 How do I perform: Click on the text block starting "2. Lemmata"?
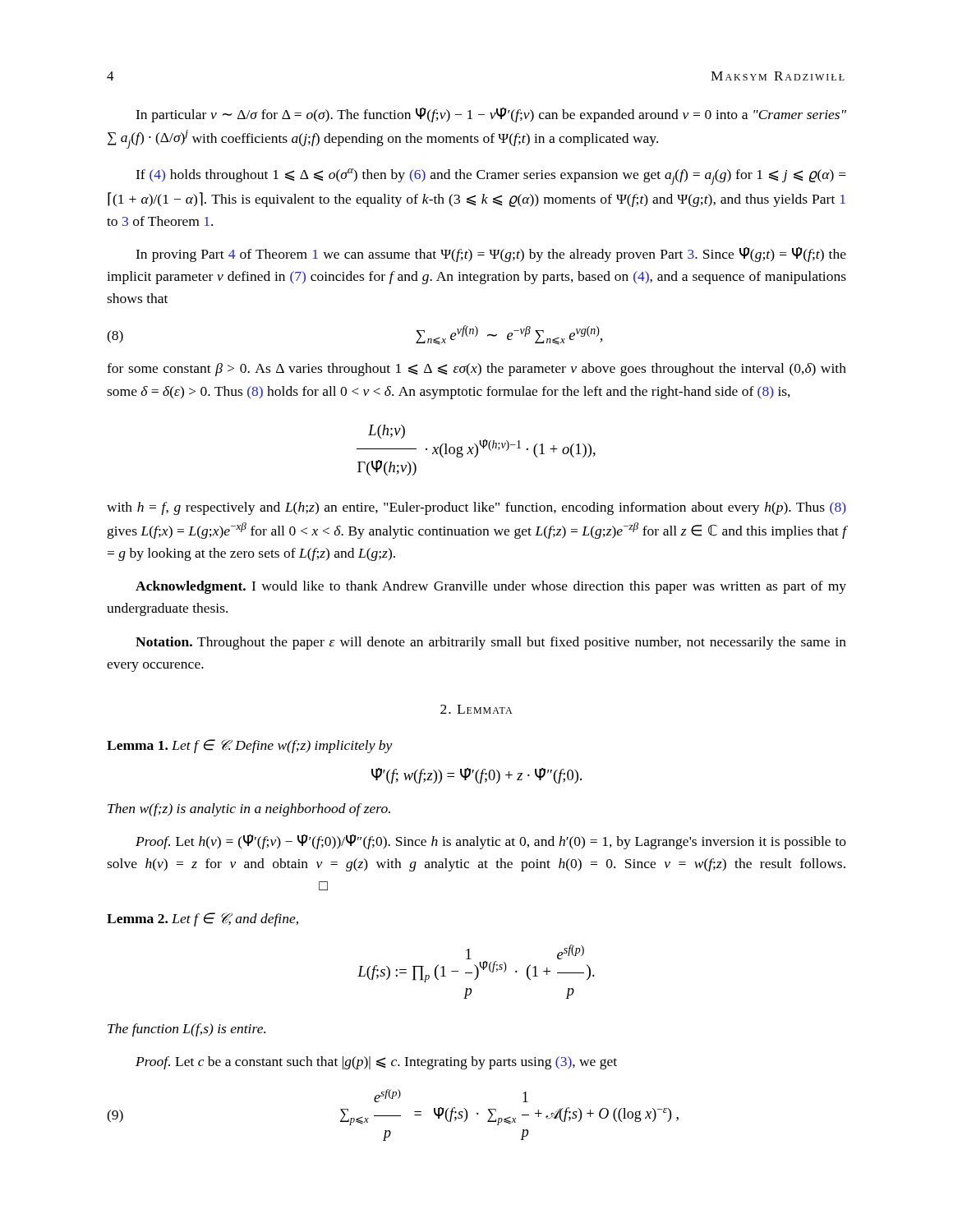point(476,709)
